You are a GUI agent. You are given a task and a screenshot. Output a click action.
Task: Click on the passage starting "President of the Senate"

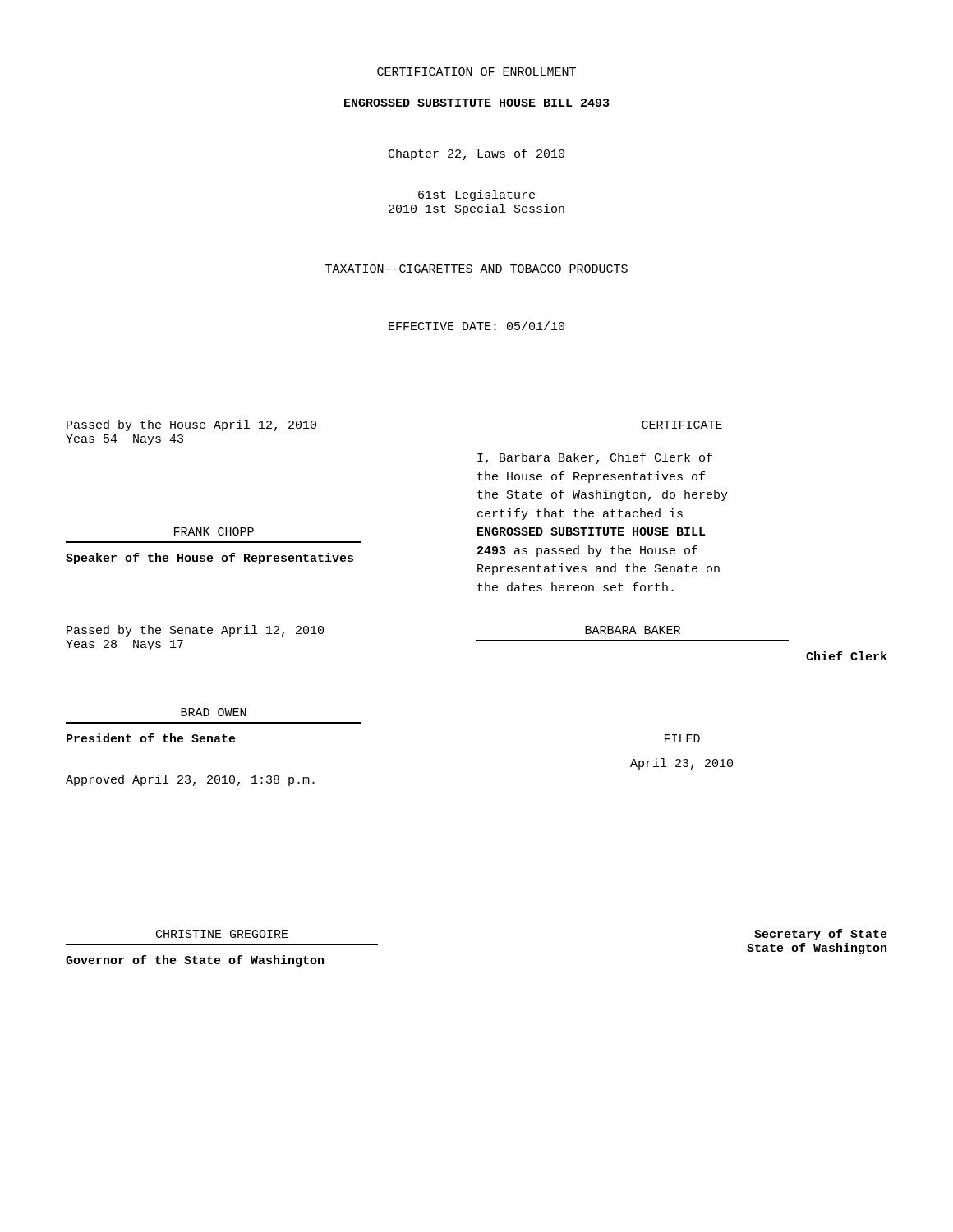coord(151,740)
